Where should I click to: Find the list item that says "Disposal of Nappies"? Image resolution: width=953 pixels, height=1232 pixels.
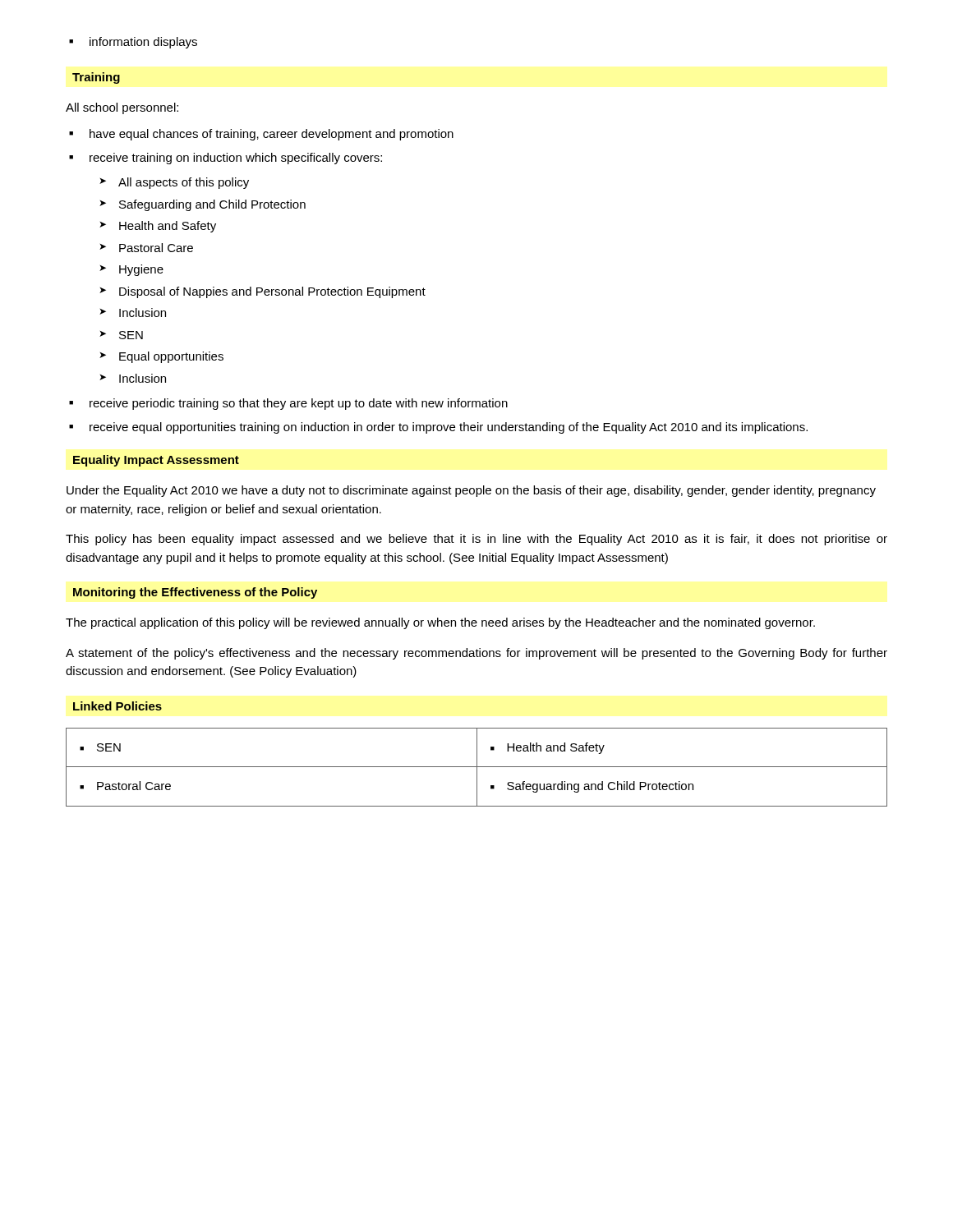272,291
